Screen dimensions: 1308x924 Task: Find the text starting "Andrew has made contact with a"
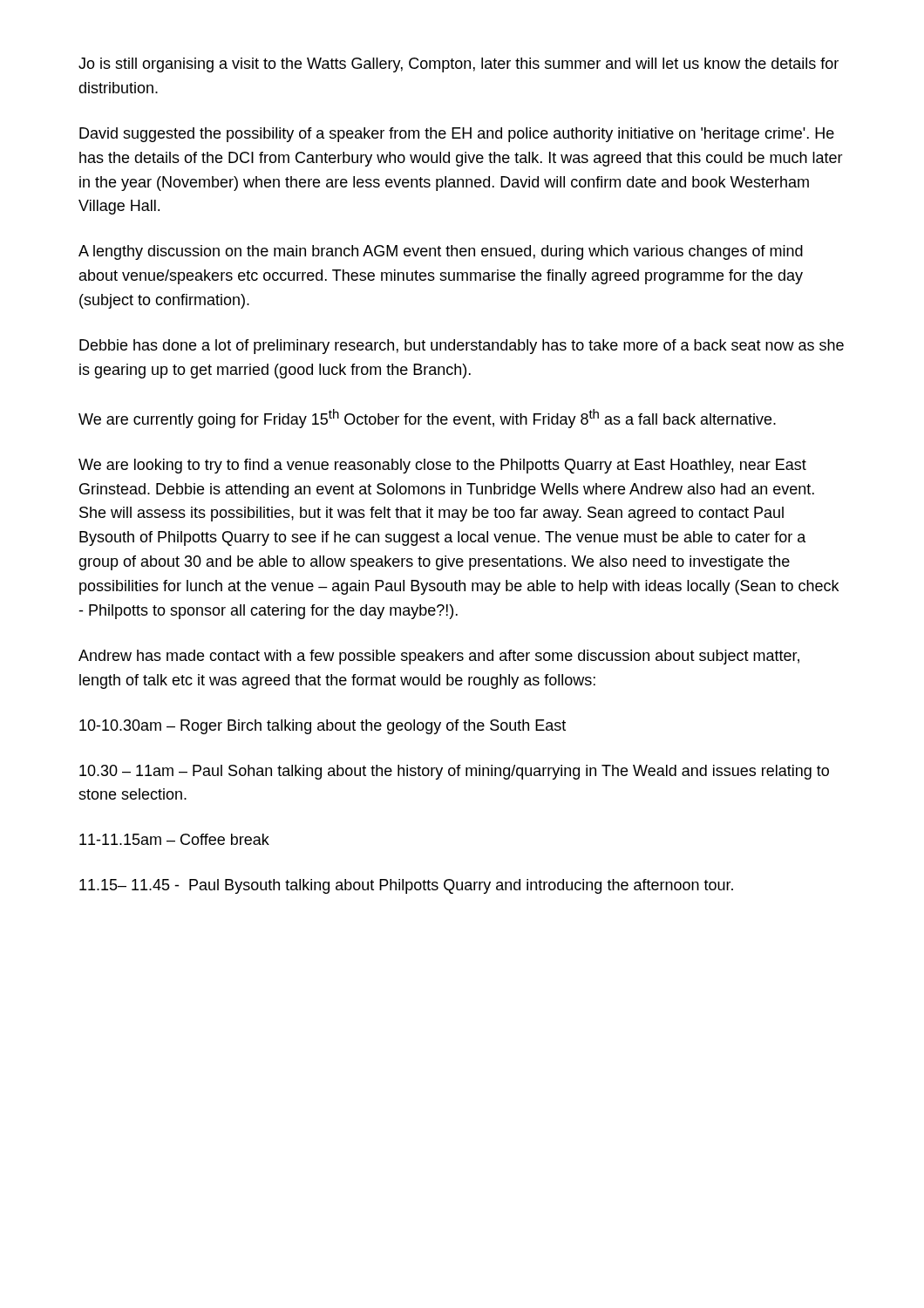coord(440,668)
